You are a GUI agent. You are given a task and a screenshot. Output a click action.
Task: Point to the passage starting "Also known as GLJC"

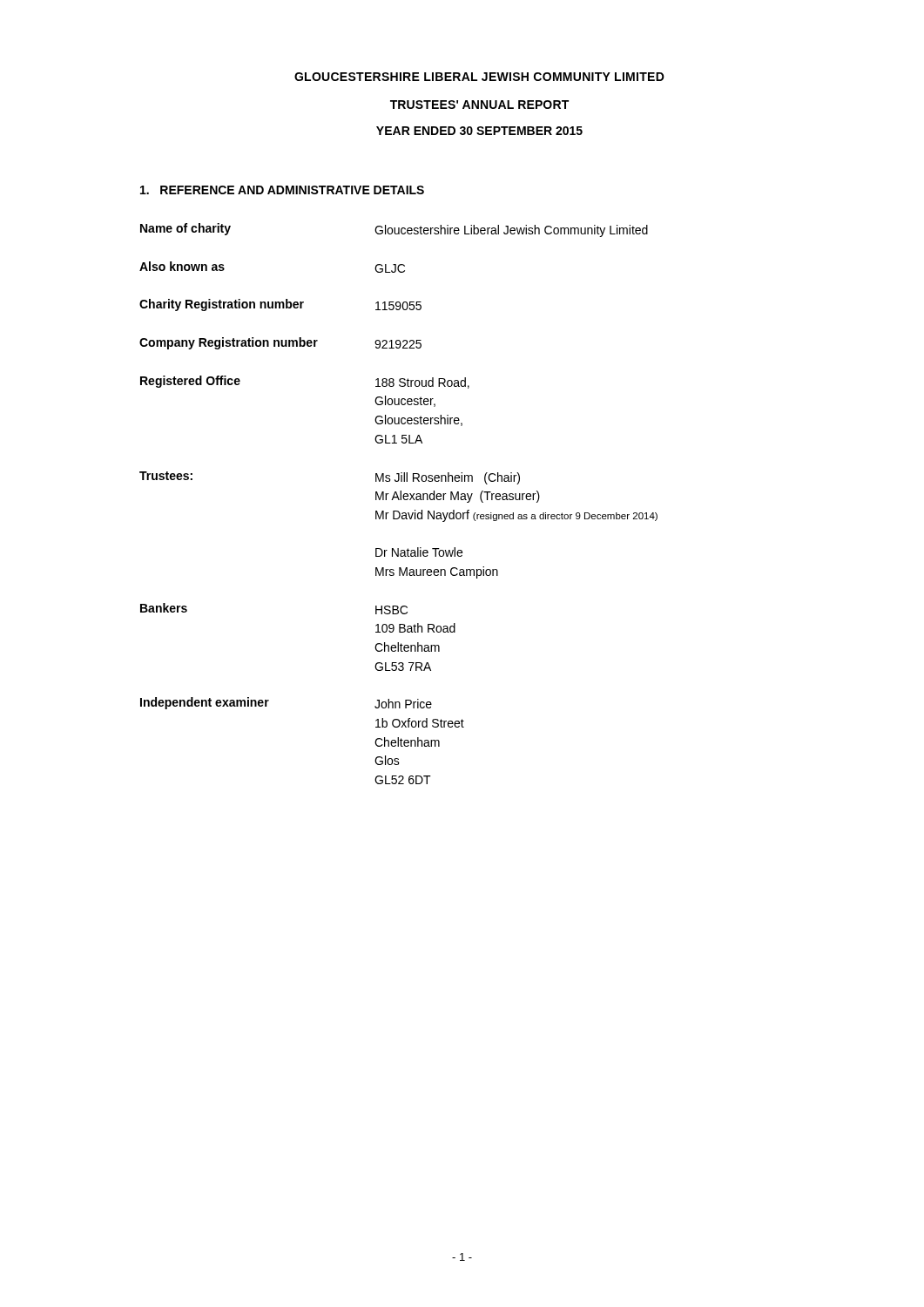pos(181,267)
